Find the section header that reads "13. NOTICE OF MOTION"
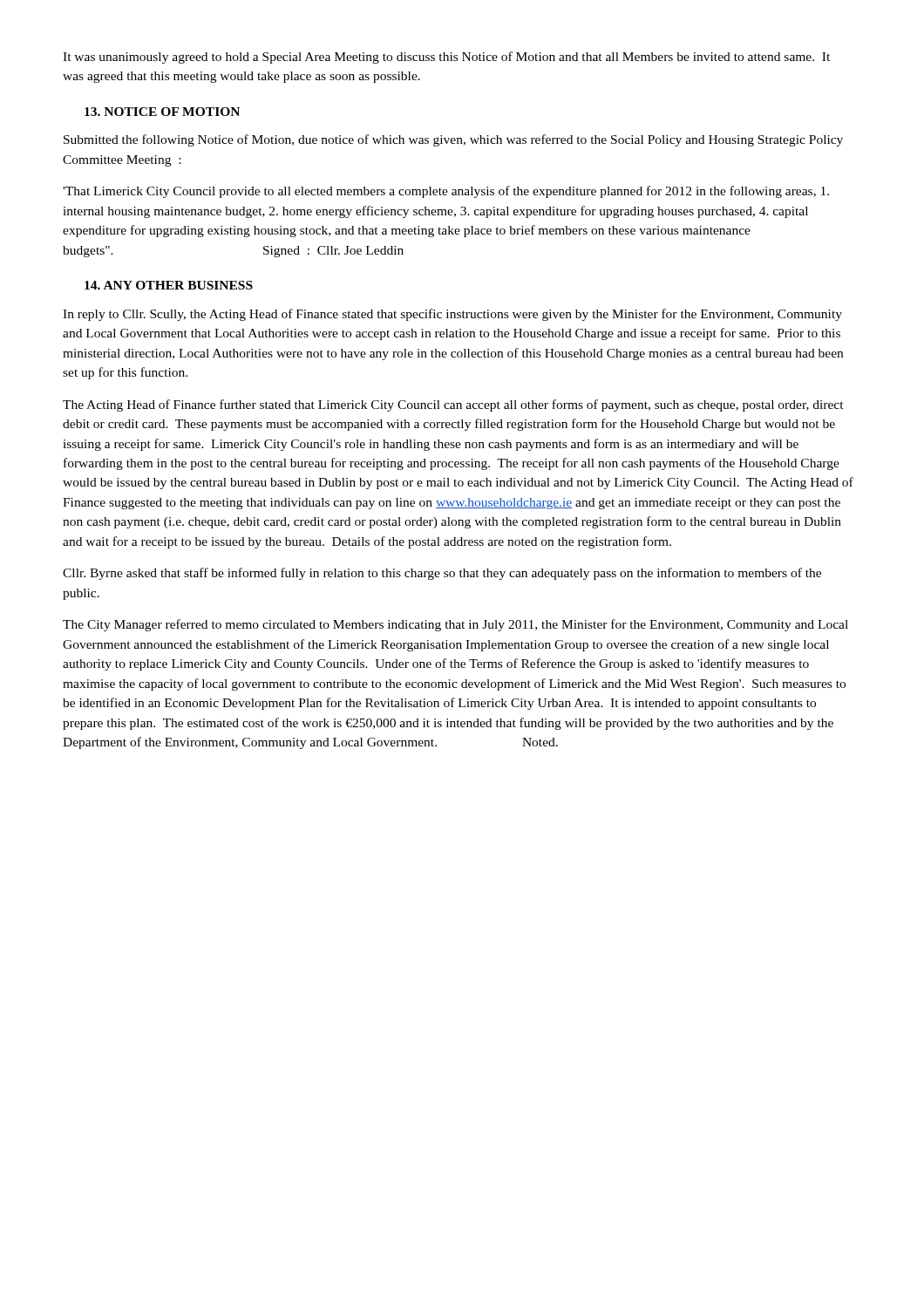The image size is (924, 1308). (x=162, y=111)
